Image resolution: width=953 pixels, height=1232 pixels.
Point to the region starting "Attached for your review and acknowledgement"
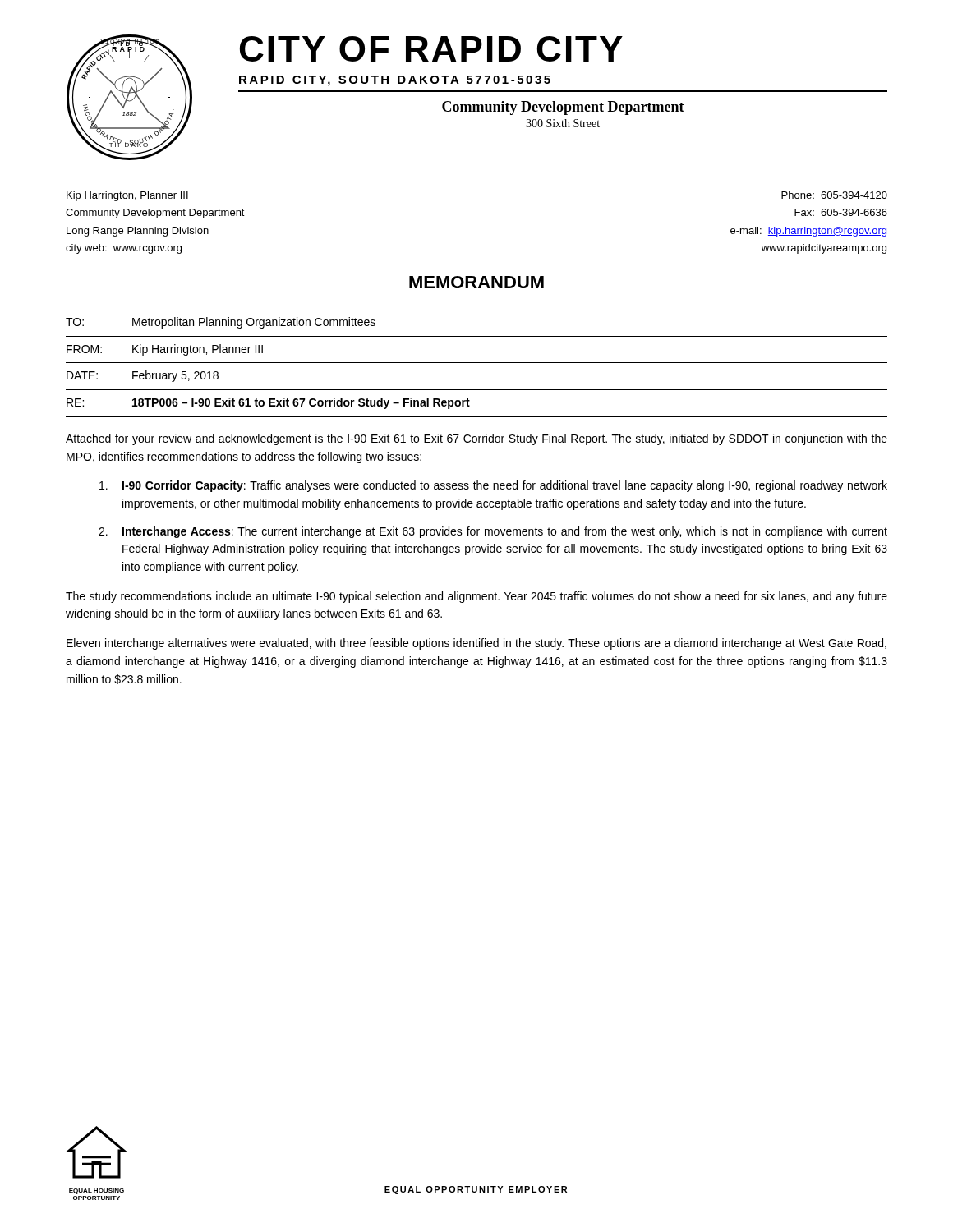tap(476, 447)
